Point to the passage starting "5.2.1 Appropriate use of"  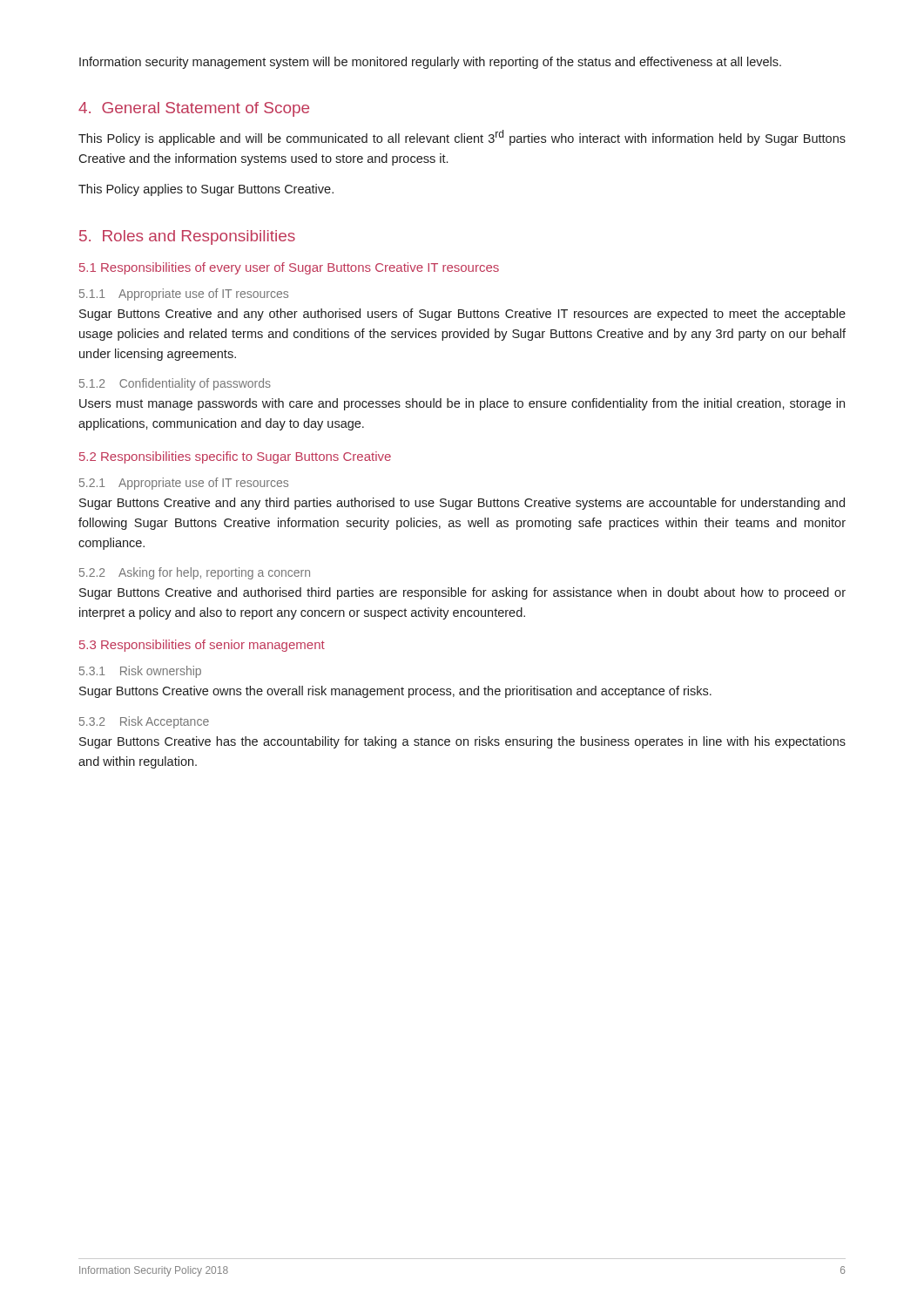click(x=184, y=484)
